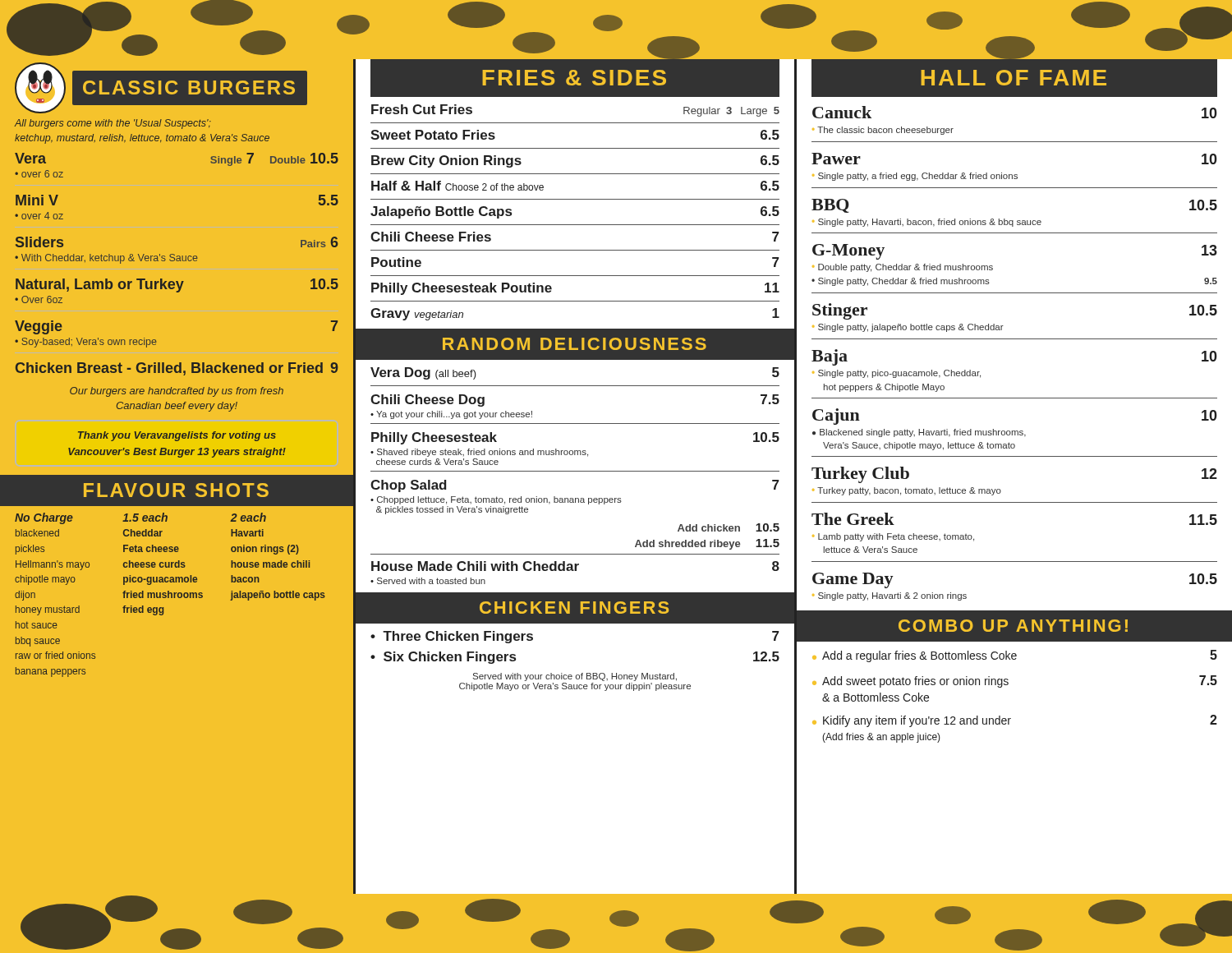
Task: Click the passage that begins "Veggie 7 •"
Action: (35, 327)
